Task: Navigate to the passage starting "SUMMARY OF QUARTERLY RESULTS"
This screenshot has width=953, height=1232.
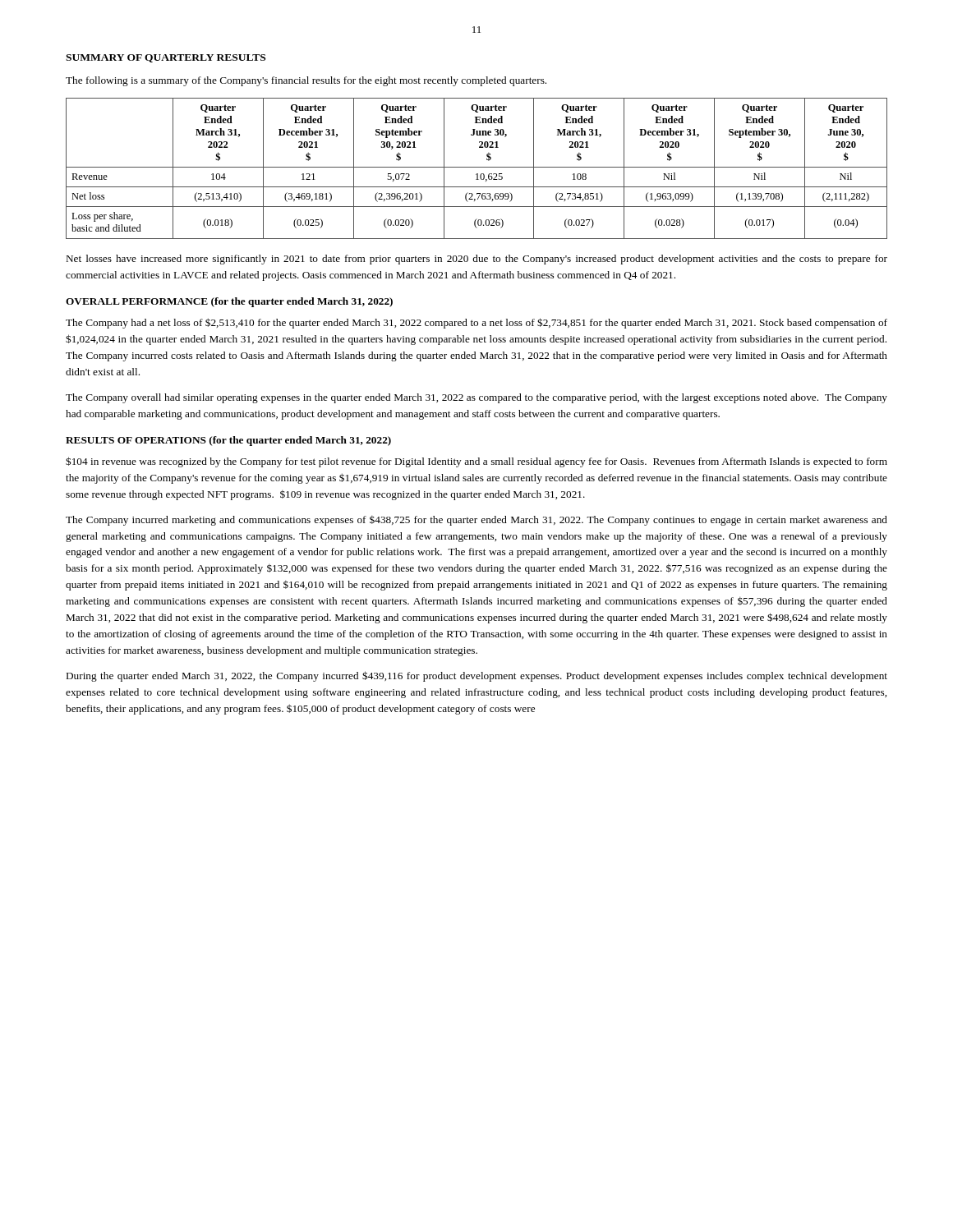Action: tap(166, 57)
